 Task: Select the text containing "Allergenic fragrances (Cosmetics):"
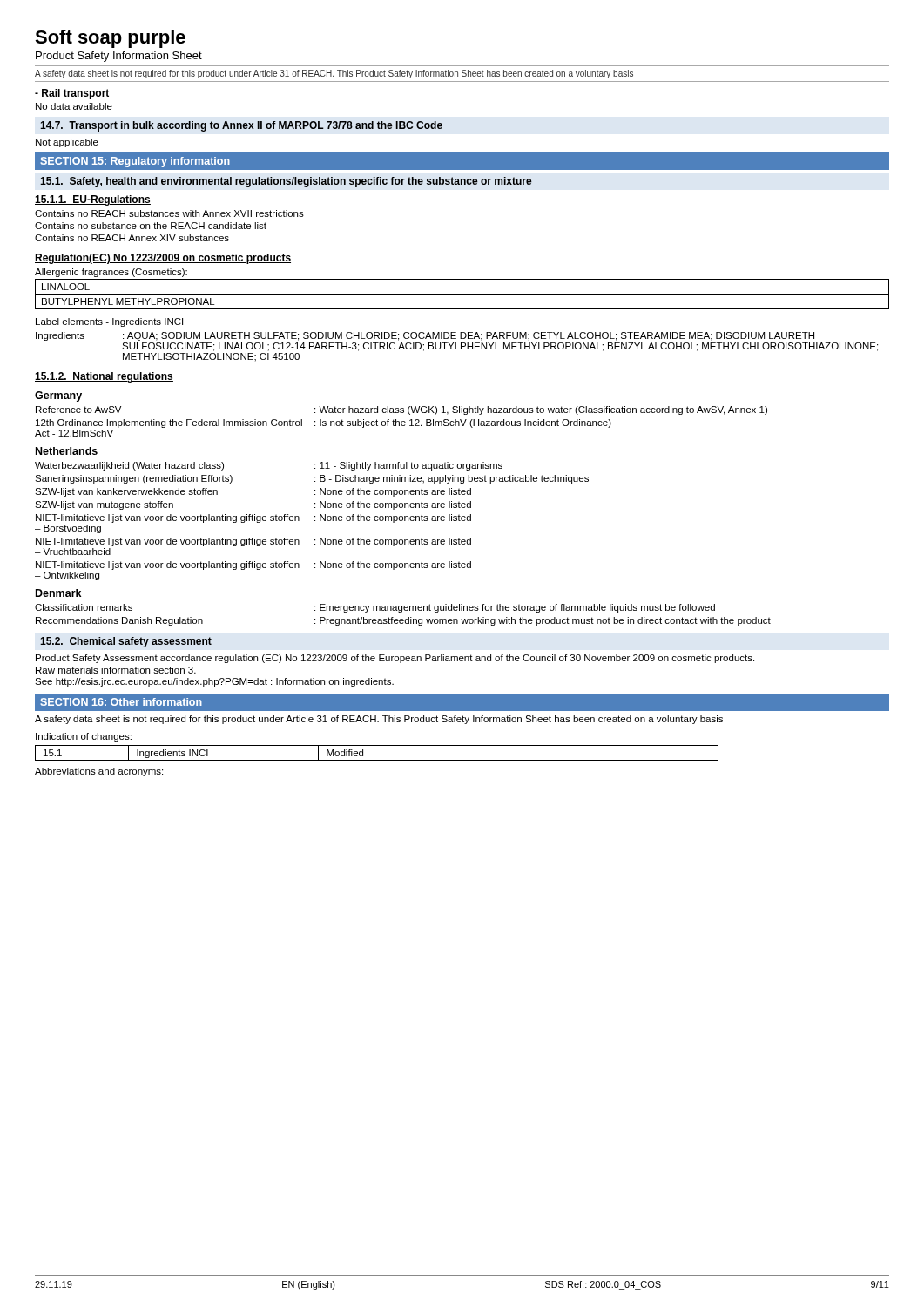[111, 272]
